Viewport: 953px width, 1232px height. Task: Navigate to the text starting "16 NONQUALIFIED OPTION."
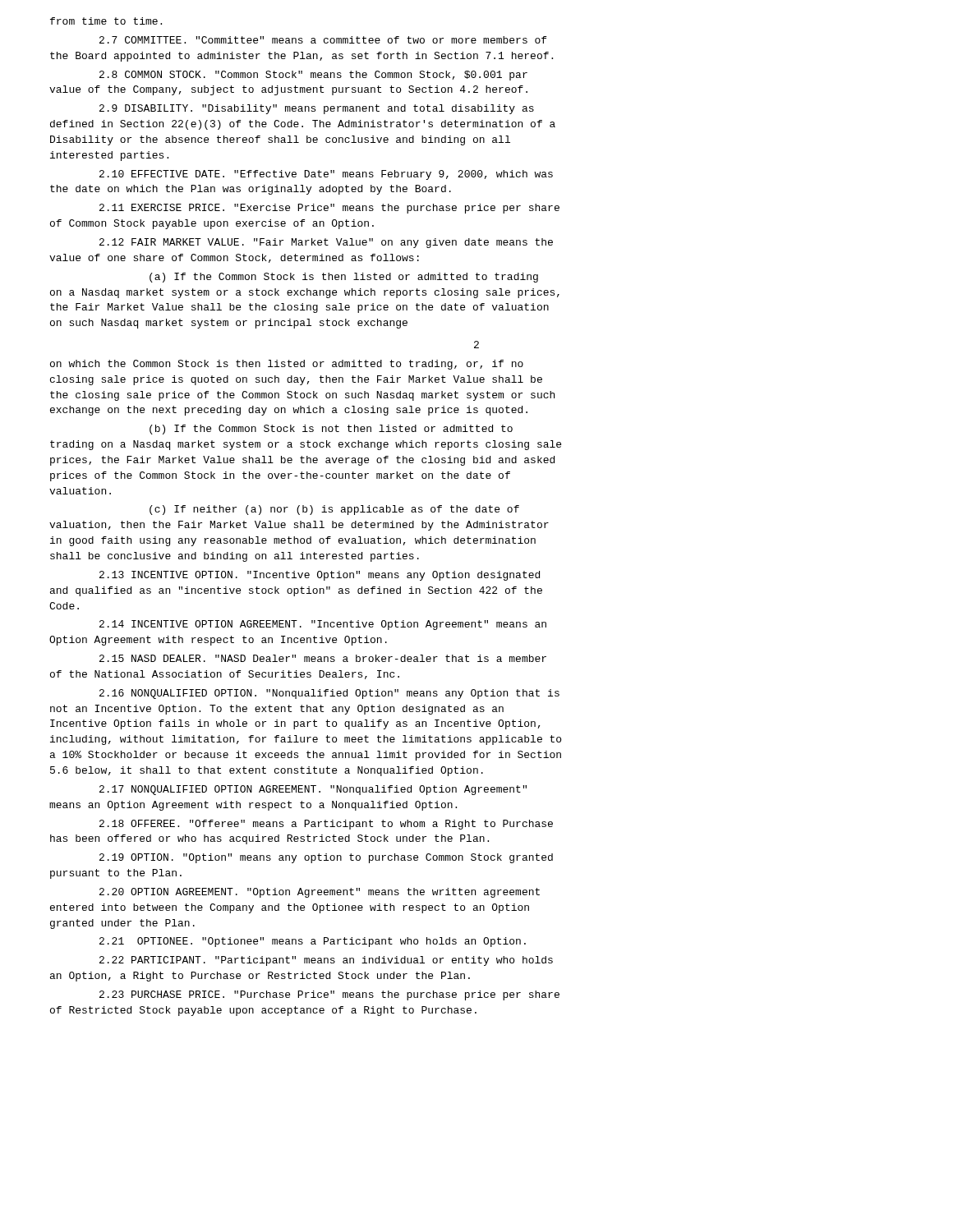(476, 733)
